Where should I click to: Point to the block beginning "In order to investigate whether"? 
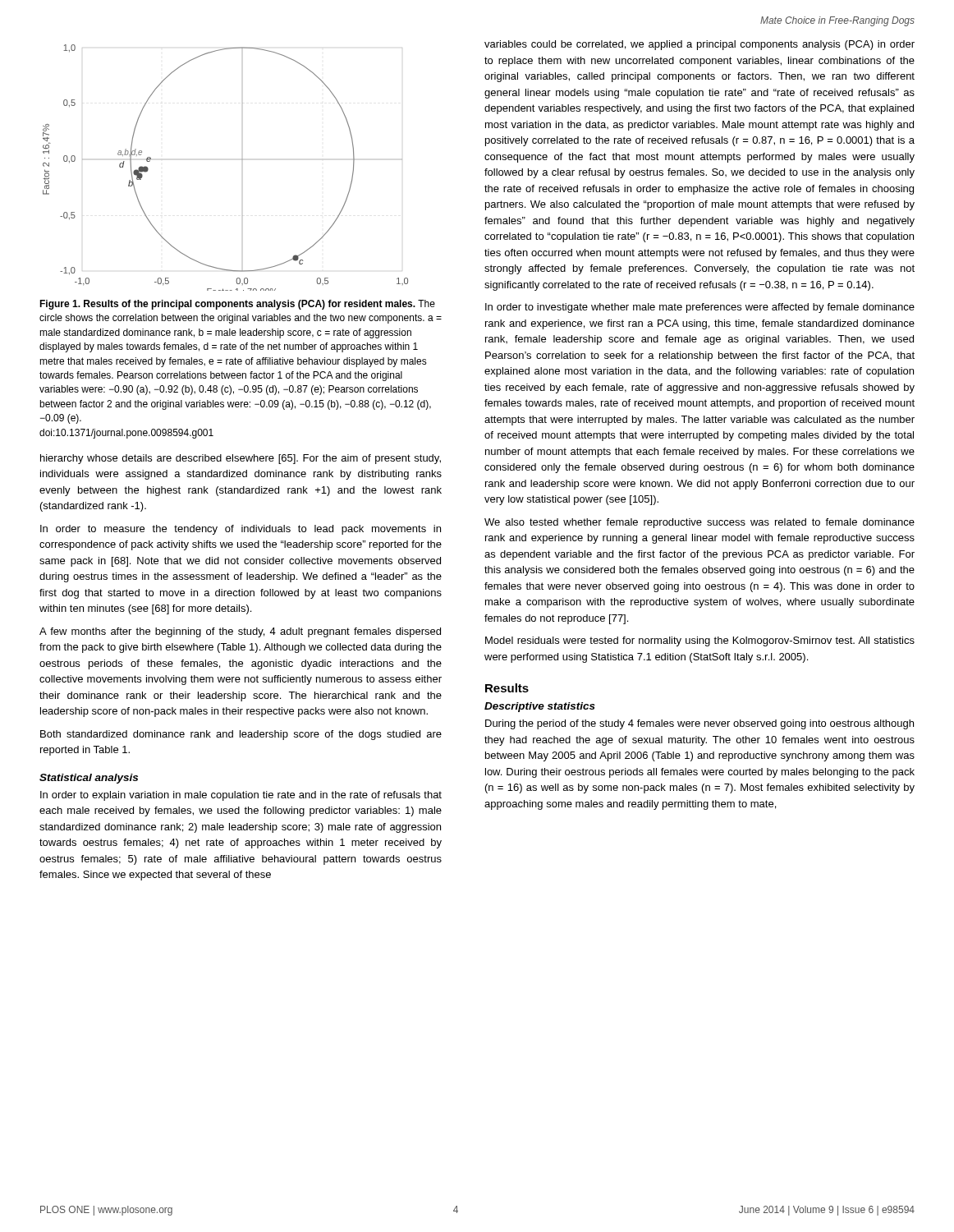[699, 403]
